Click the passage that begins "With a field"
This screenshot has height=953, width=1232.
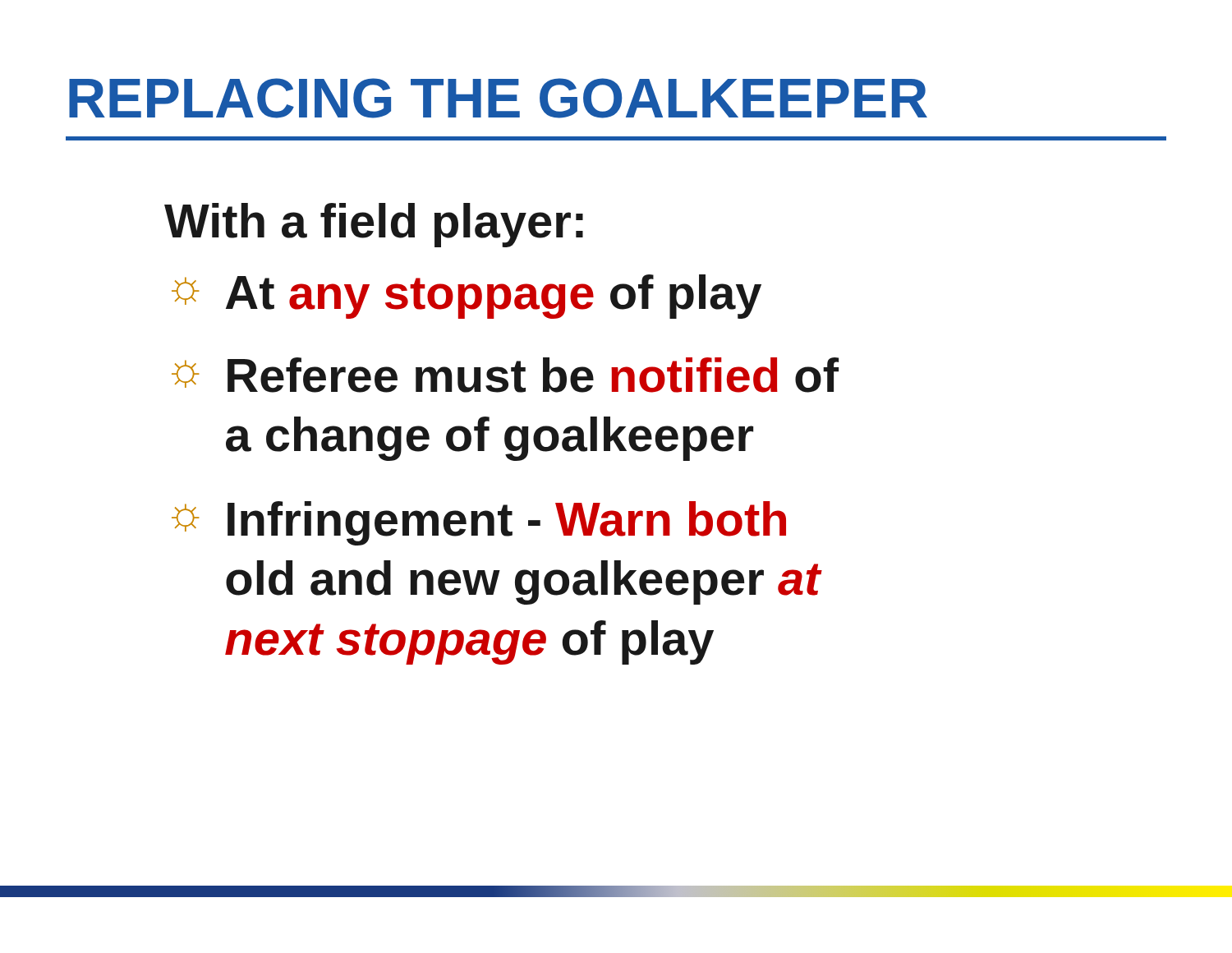(x=376, y=221)
